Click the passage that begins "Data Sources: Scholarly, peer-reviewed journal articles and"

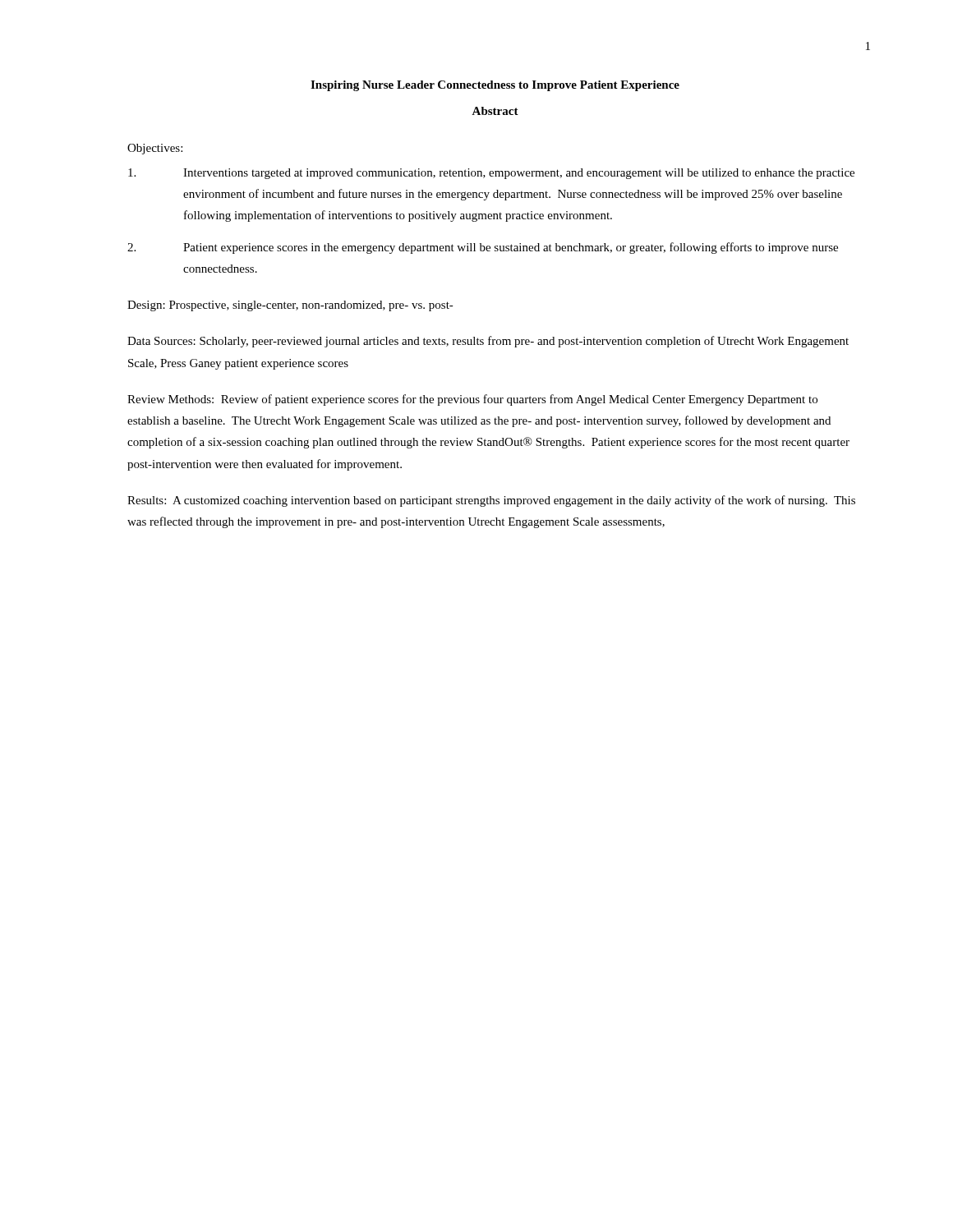[x=488, y=352]
